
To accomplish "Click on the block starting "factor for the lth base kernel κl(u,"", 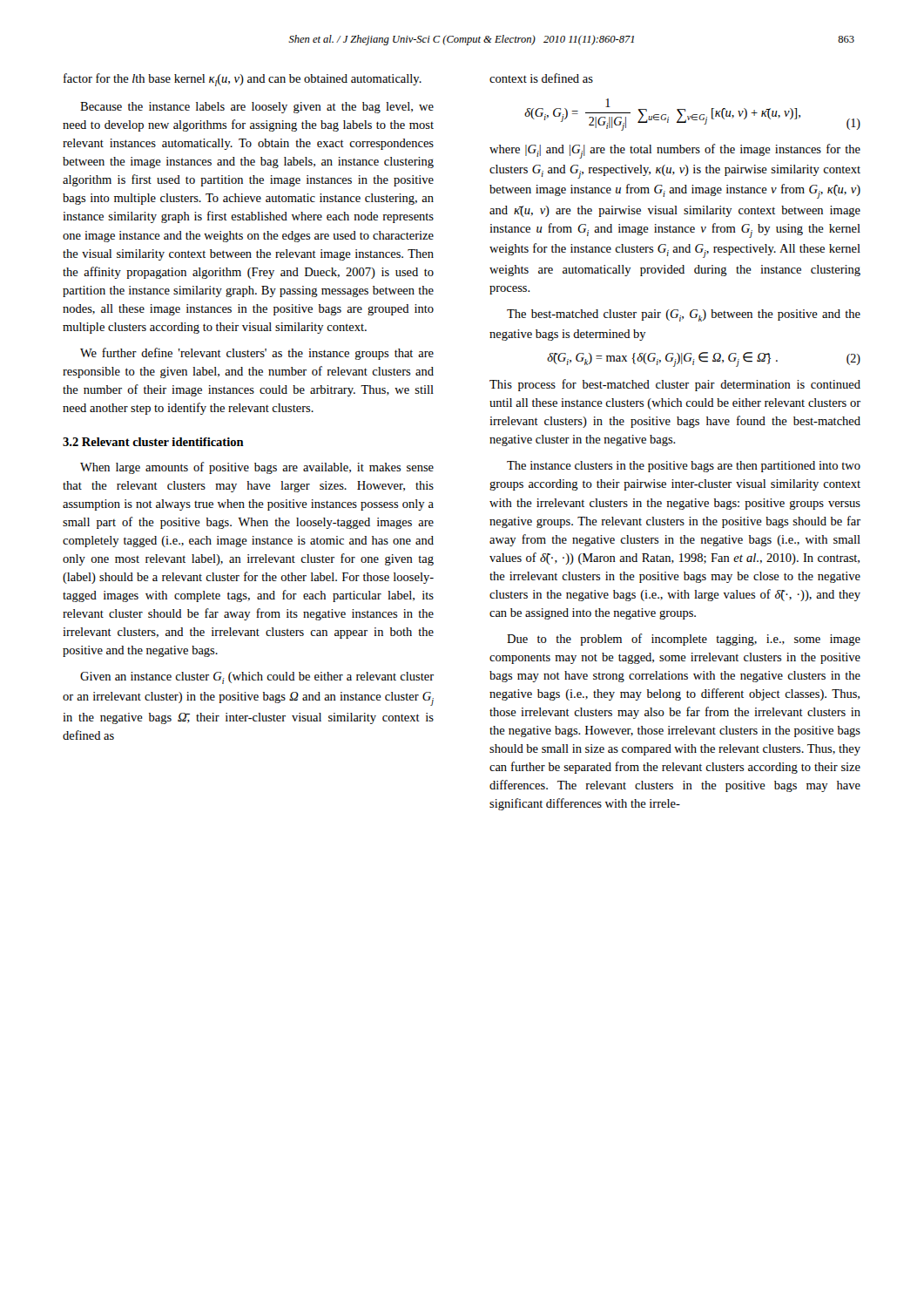I will click(x=242, y=80).
